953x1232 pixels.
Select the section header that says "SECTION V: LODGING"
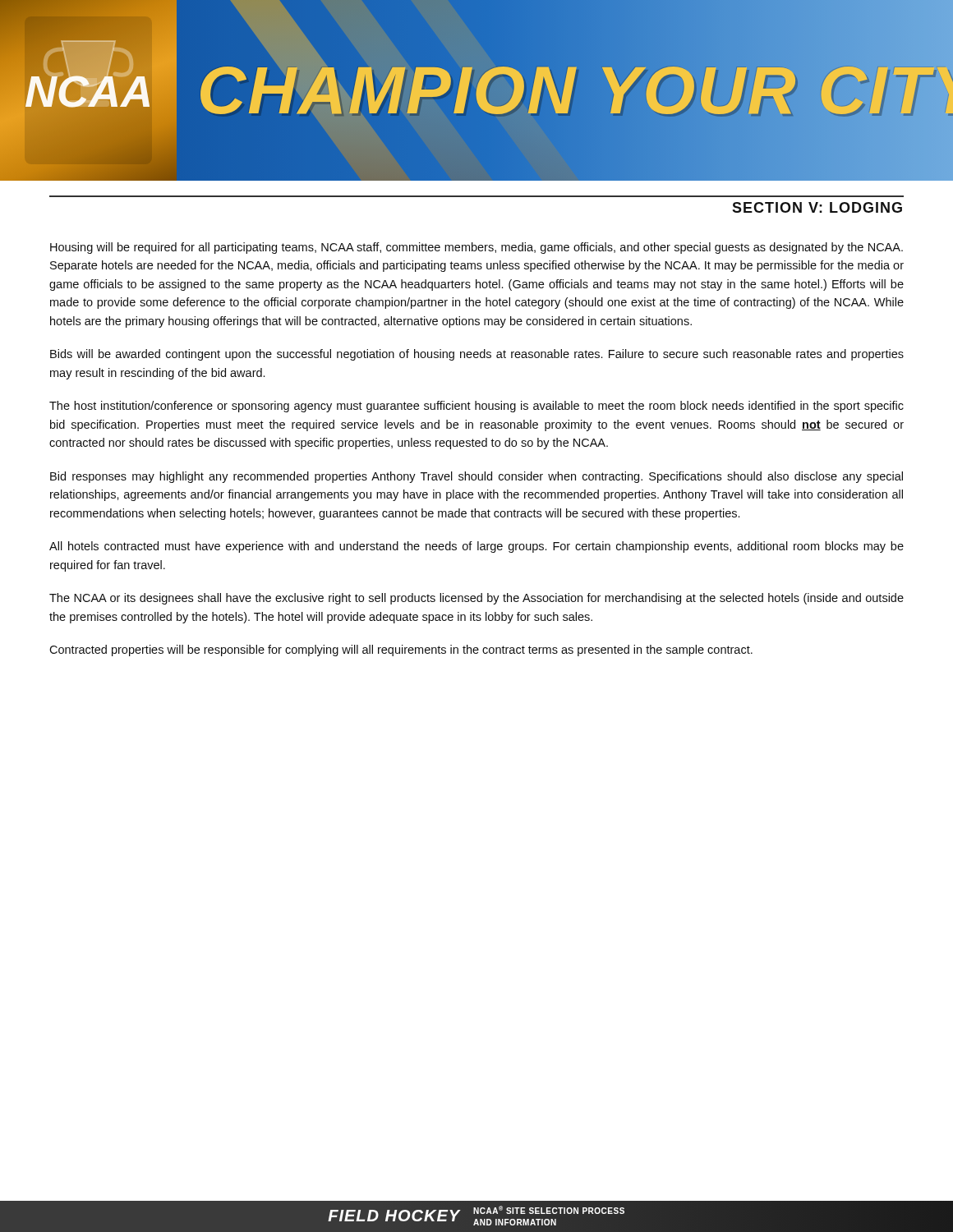tap(818, 208)
